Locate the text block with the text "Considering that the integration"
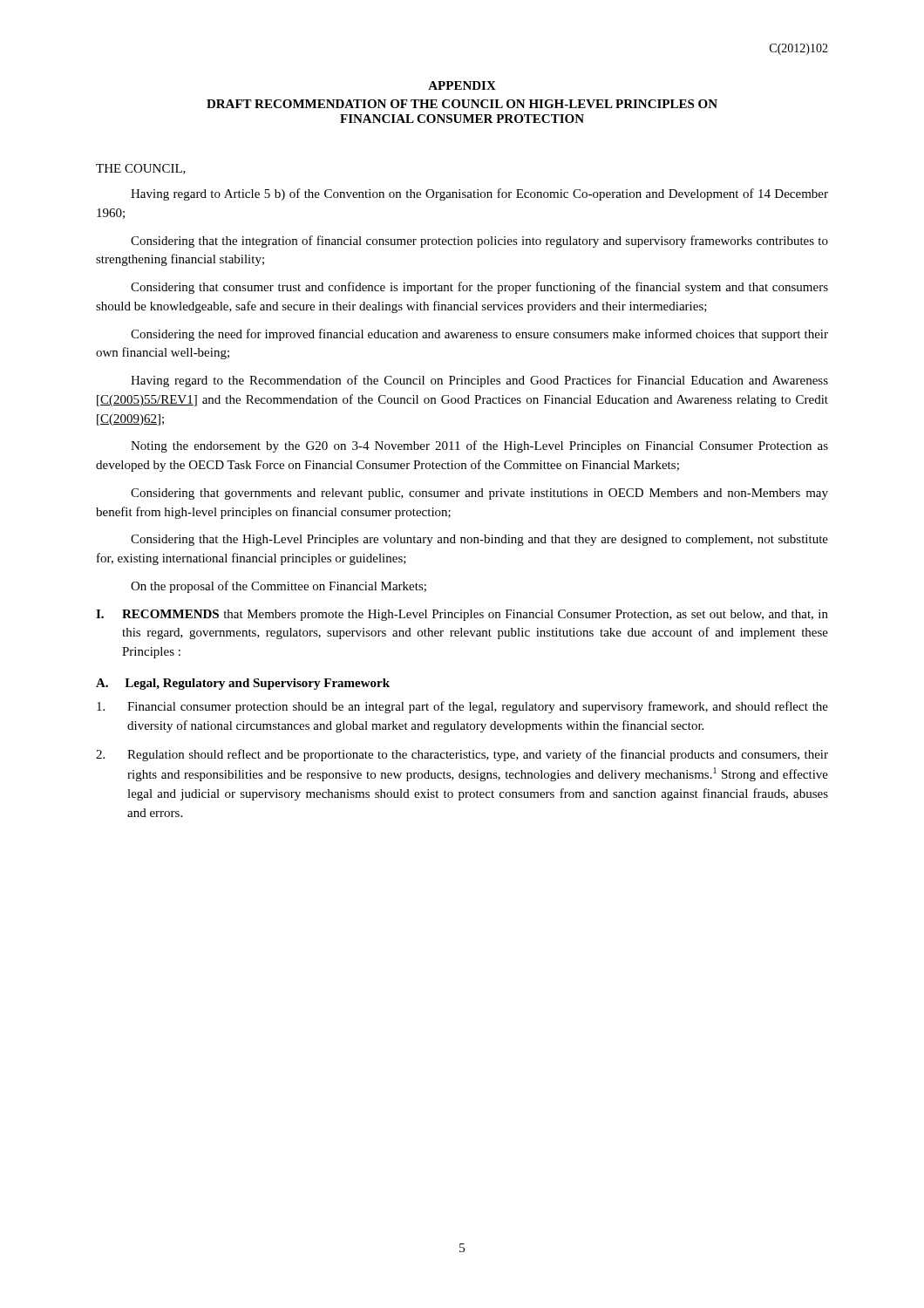Screen dimensions: 1308x924 (x=462, y=250)
